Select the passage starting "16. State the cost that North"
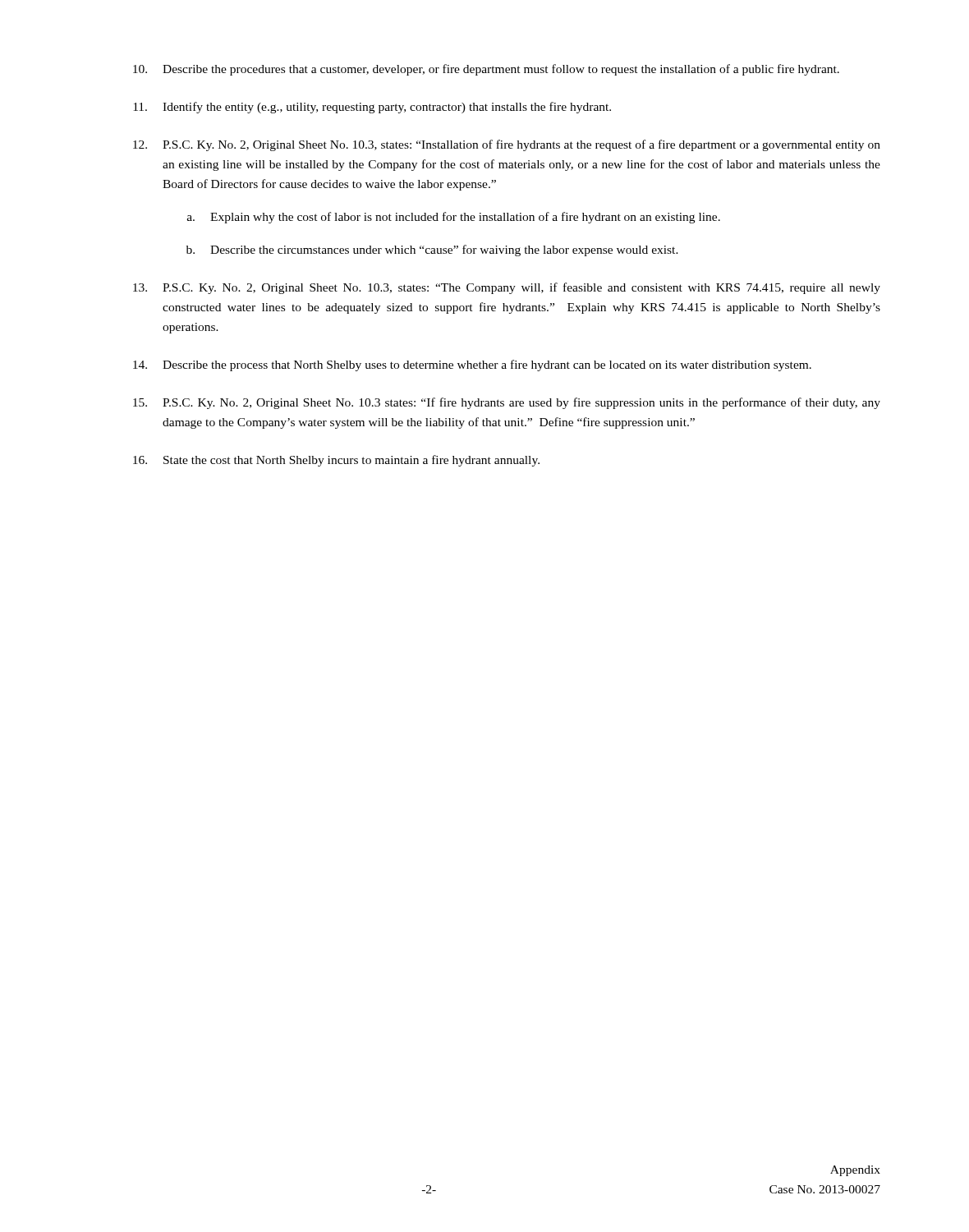Viewport: 969px width, 1232px height. 484,460
